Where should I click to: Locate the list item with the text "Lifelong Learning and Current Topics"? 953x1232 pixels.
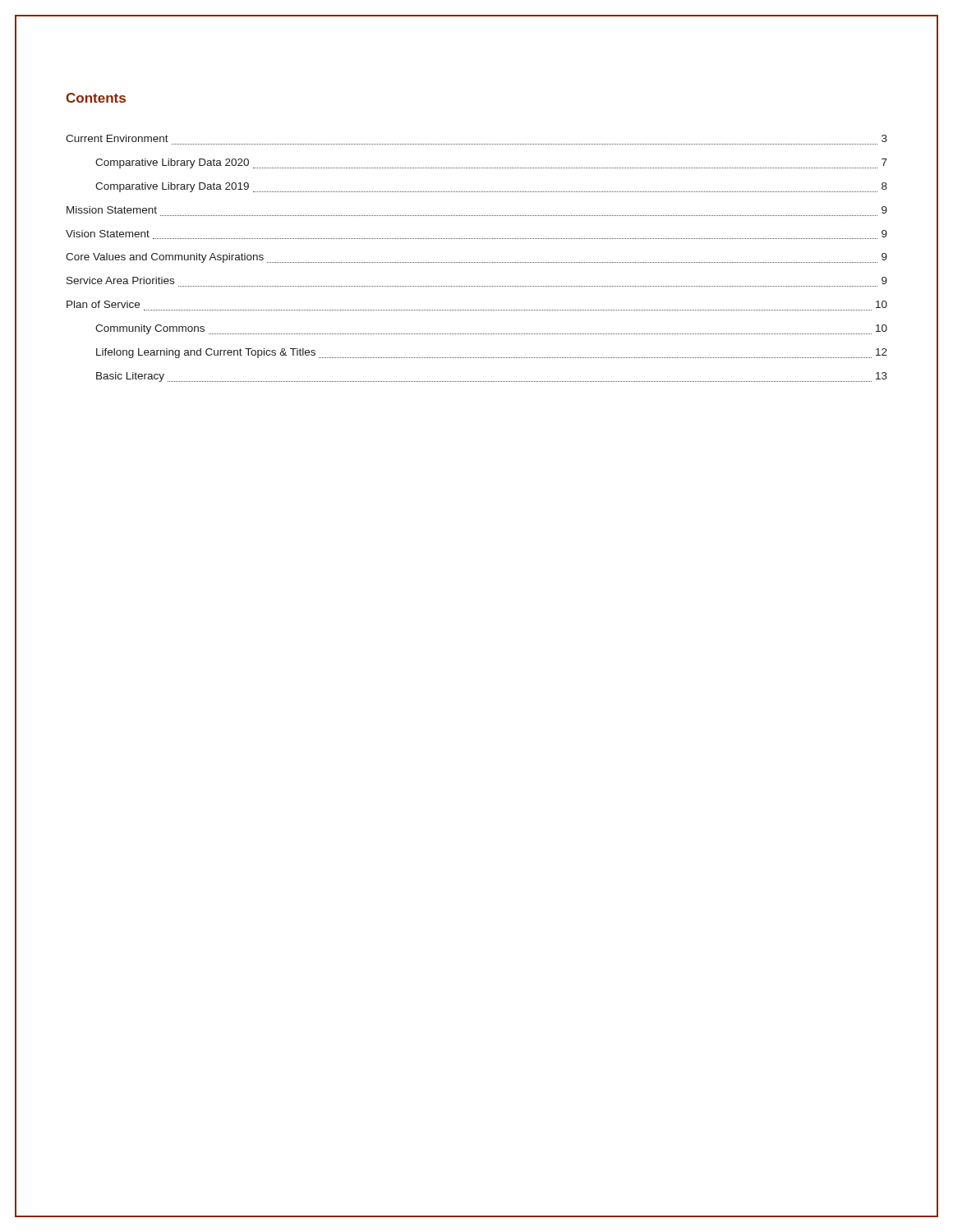(x=491, y=353)
